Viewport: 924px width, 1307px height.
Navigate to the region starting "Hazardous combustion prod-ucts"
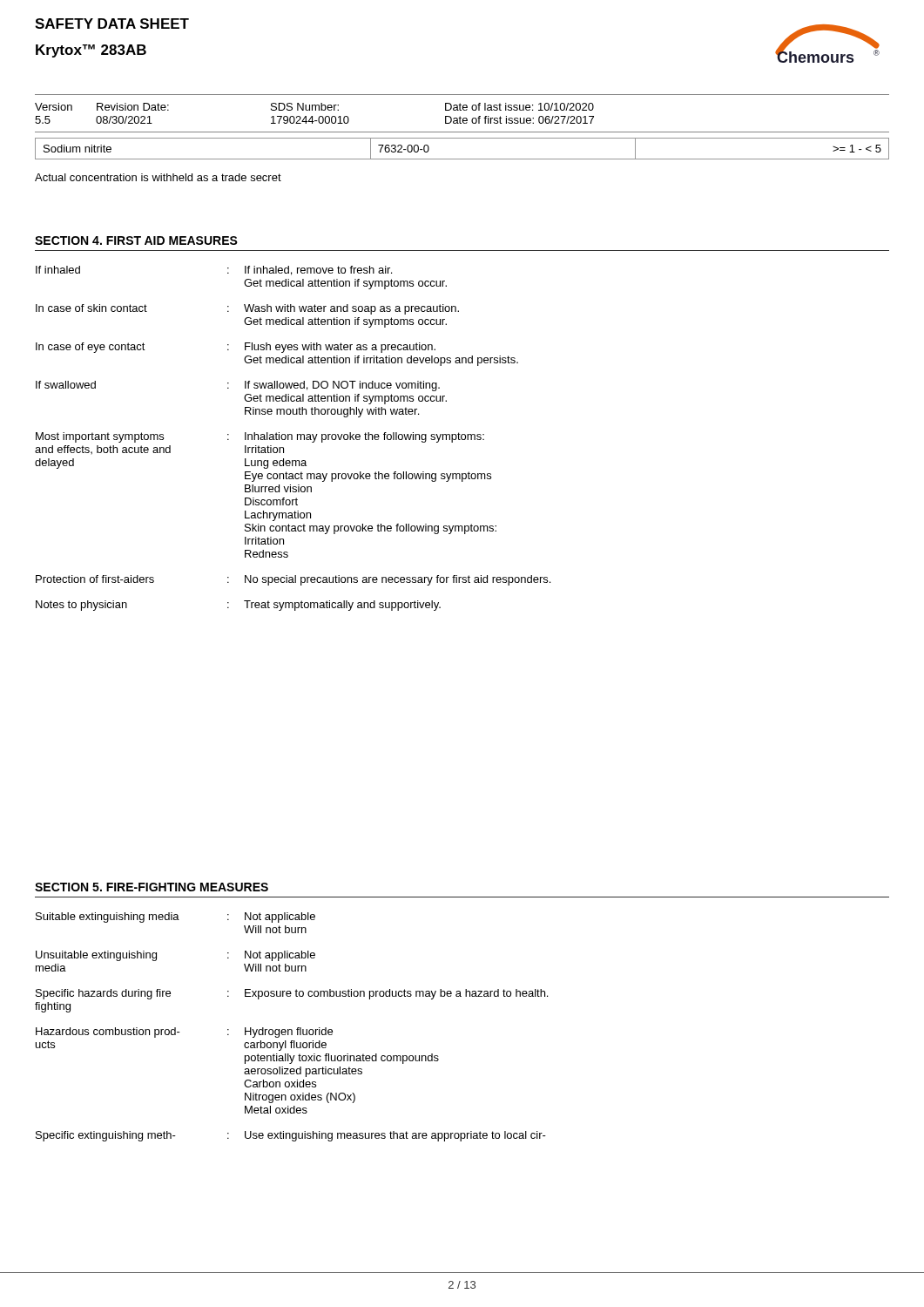(109, 1032)
